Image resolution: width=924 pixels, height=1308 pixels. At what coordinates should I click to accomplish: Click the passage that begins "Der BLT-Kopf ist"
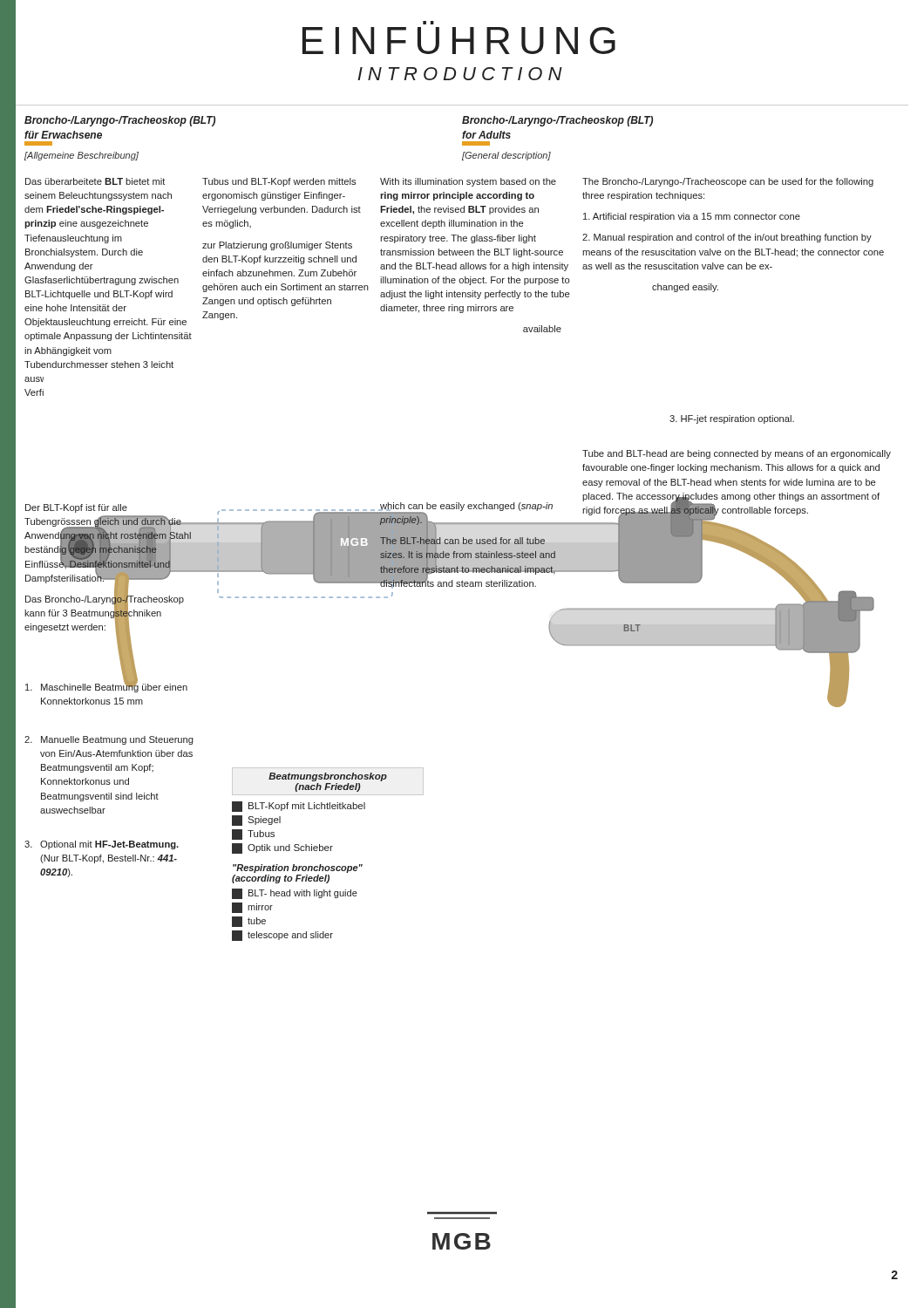pyautogui.click(x=108, y=567)
